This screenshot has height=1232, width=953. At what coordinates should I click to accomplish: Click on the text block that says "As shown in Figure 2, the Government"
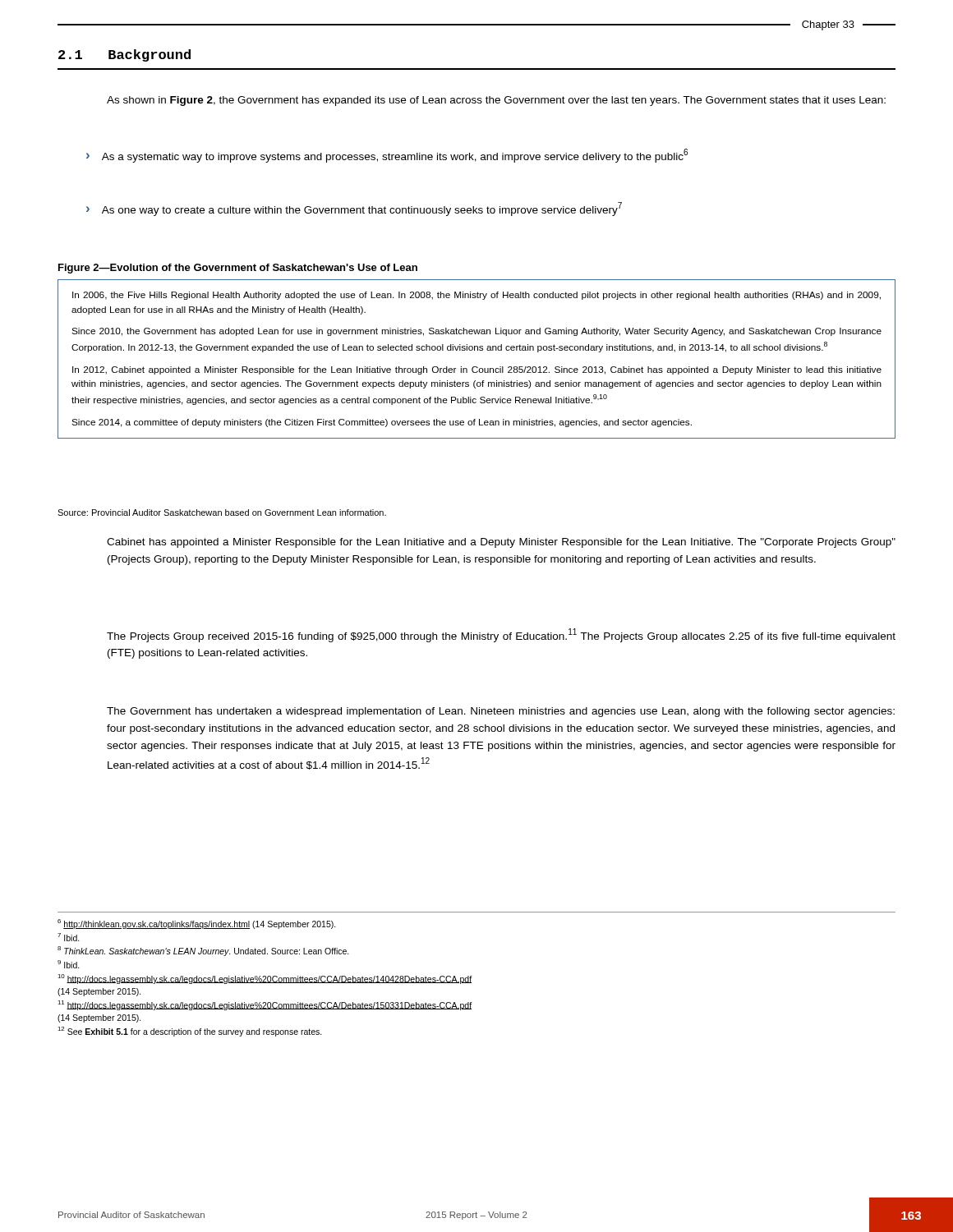click(x=497, y=100)
